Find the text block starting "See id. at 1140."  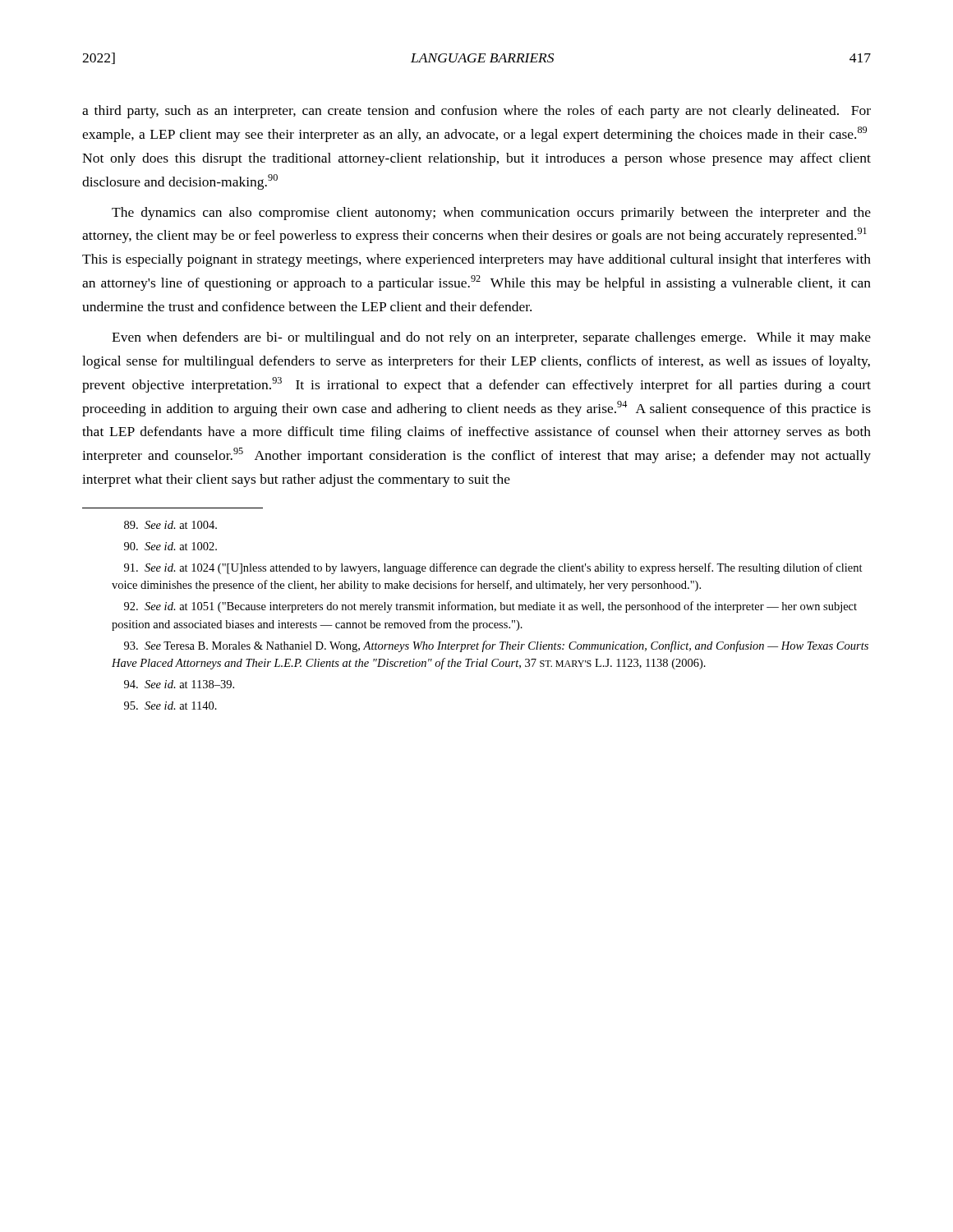tap(170, 706)
